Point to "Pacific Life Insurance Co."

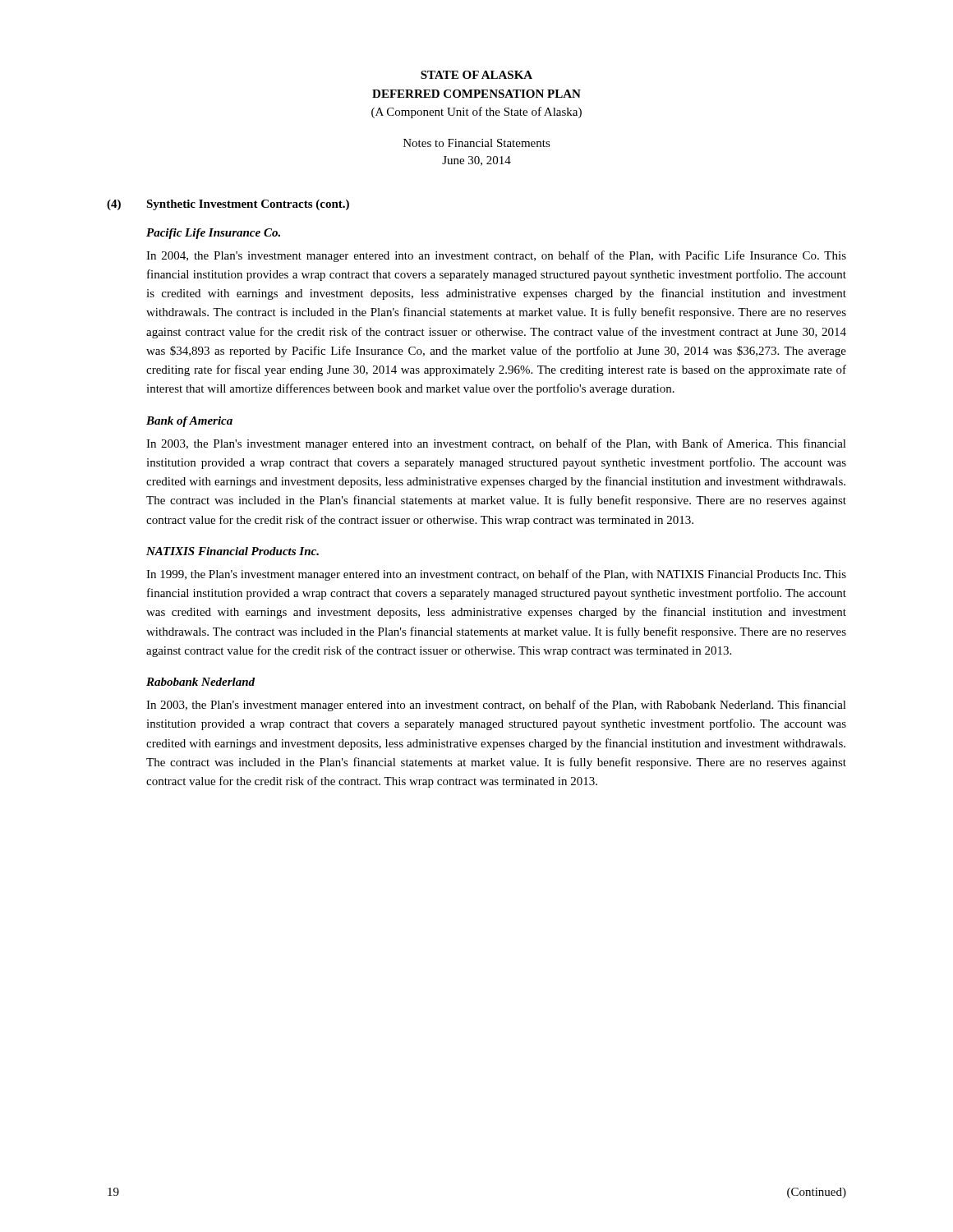[214, 232]
